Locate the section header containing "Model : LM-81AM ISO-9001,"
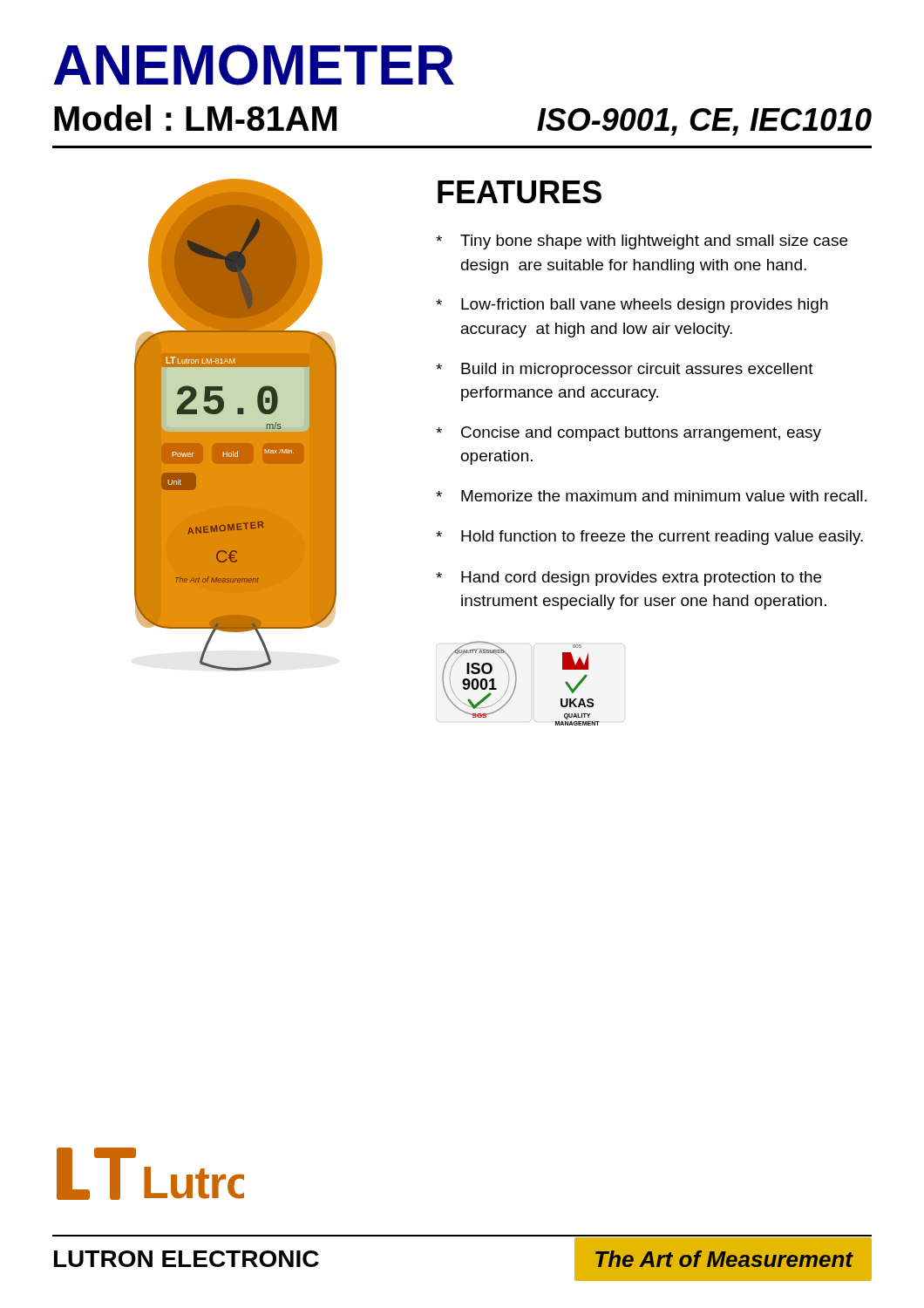924x1308 pixels. point(191,120)
